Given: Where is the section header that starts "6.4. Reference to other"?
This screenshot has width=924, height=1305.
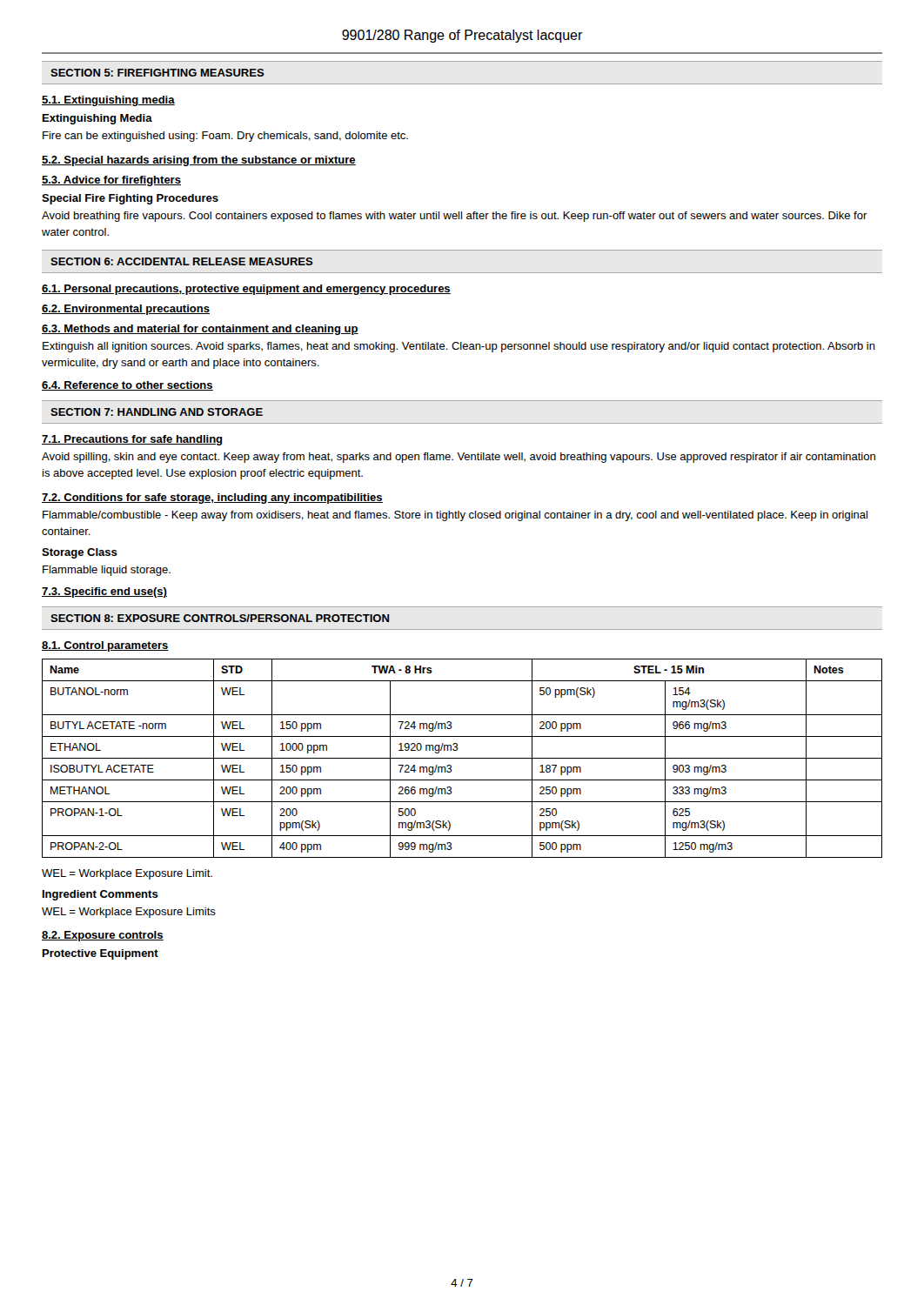Looking at the screenshot, I should click(x=127, y=385).
